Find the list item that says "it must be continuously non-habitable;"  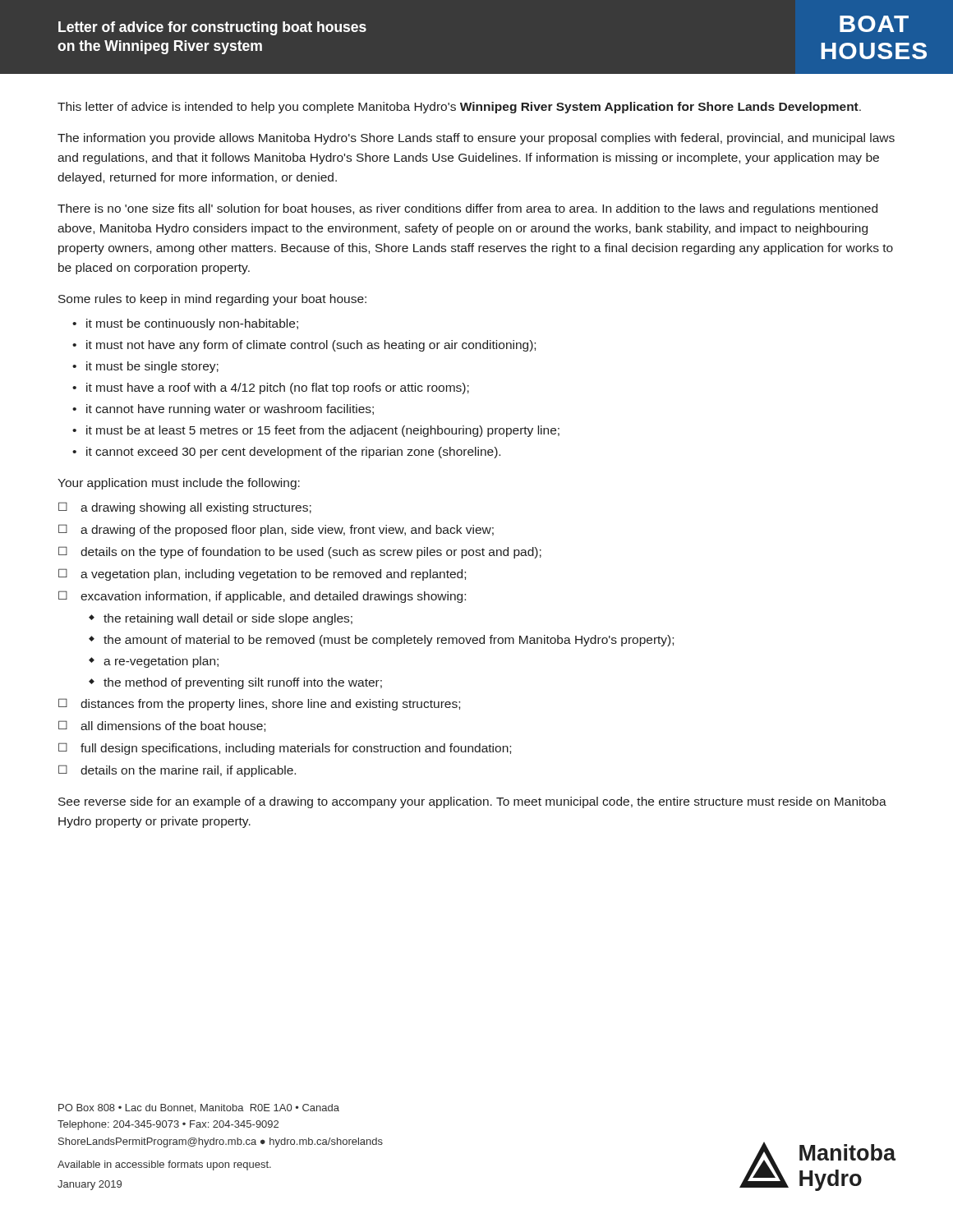(192, 323)
